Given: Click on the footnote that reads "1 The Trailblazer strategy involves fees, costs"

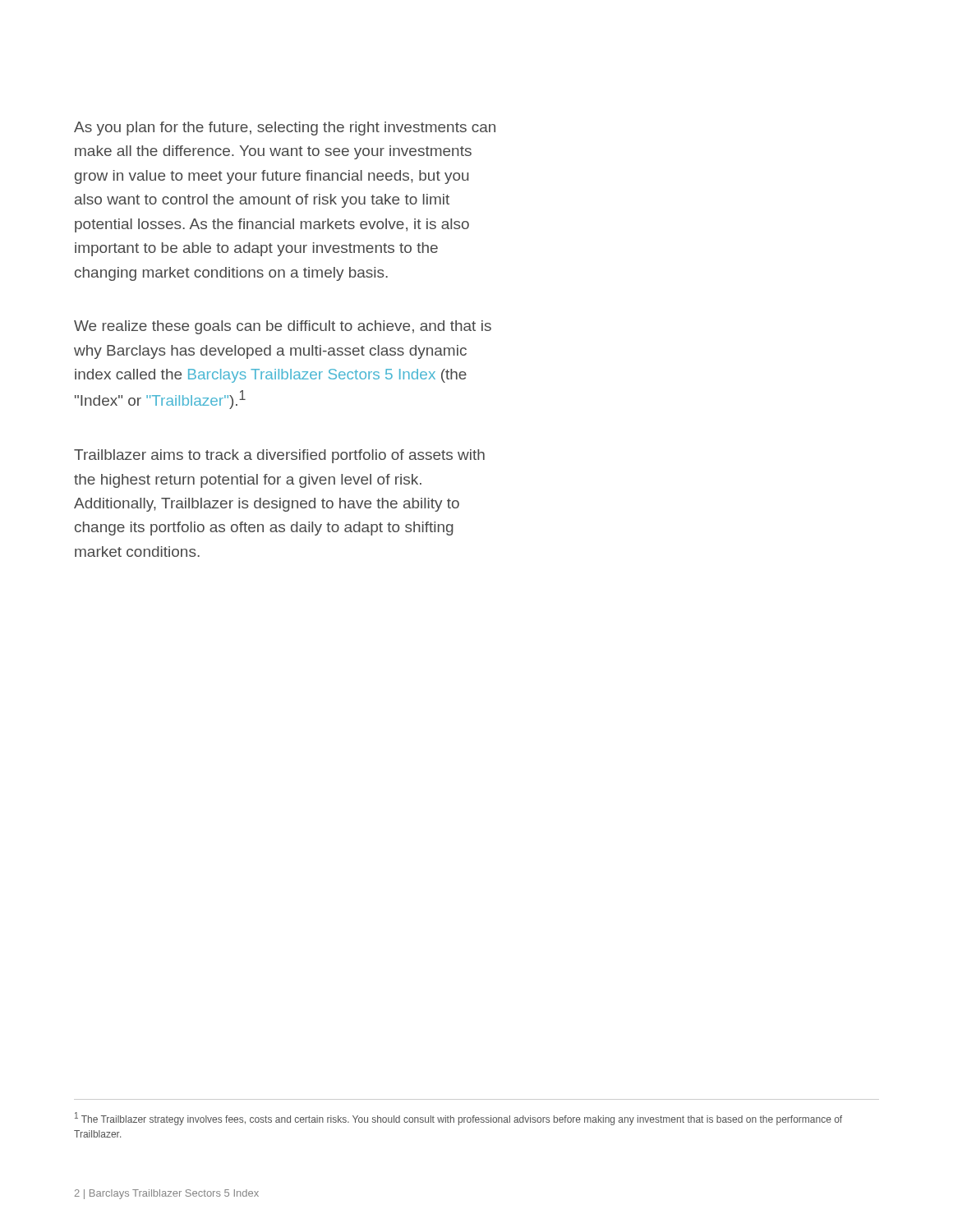Looking at the screenshot, I should 476,1126.
